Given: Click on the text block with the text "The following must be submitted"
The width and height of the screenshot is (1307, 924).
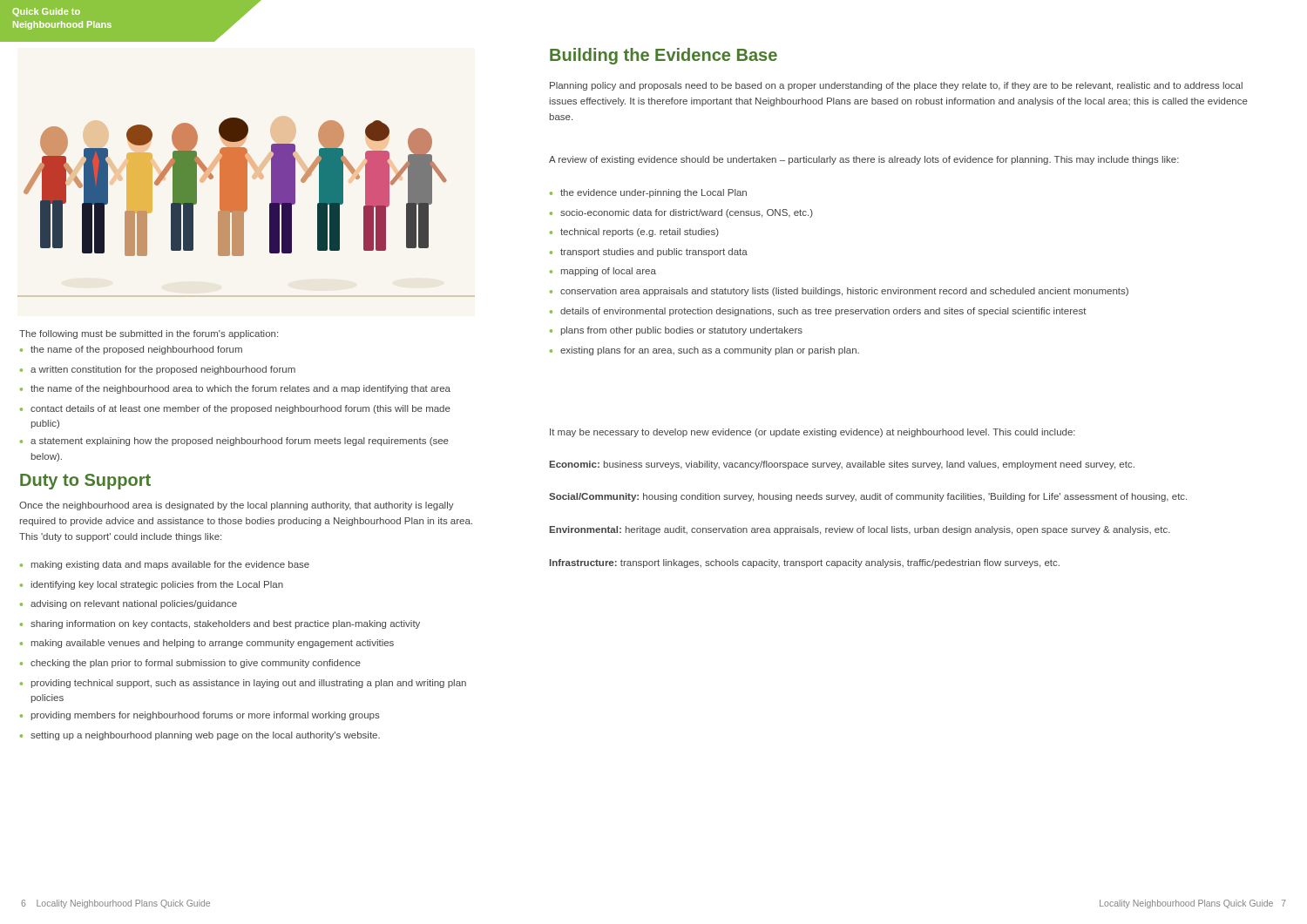Looking at the screenshot, I should [x=149, y=334].
